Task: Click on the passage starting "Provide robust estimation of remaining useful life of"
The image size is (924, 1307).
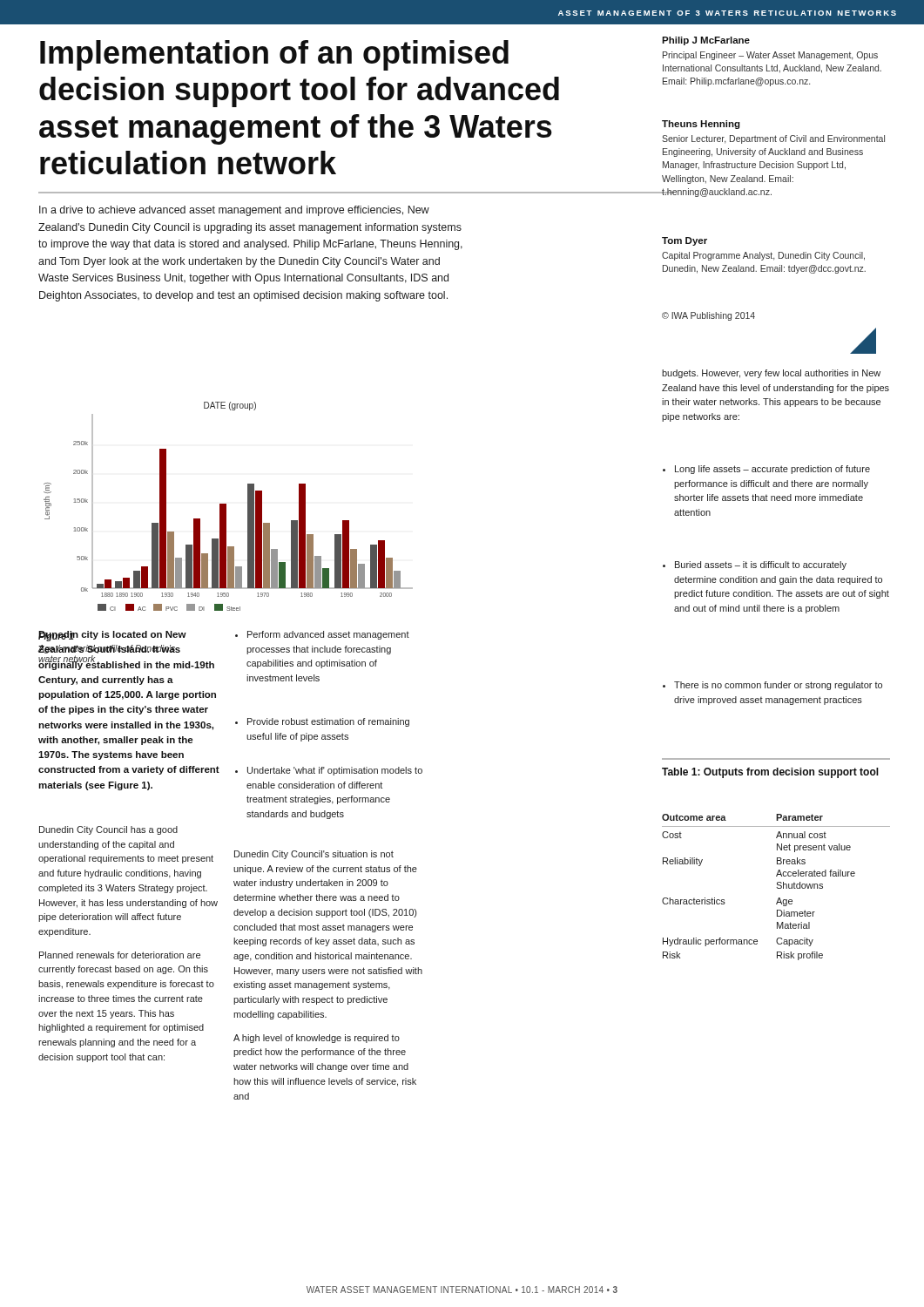Action: click(328, 729)
